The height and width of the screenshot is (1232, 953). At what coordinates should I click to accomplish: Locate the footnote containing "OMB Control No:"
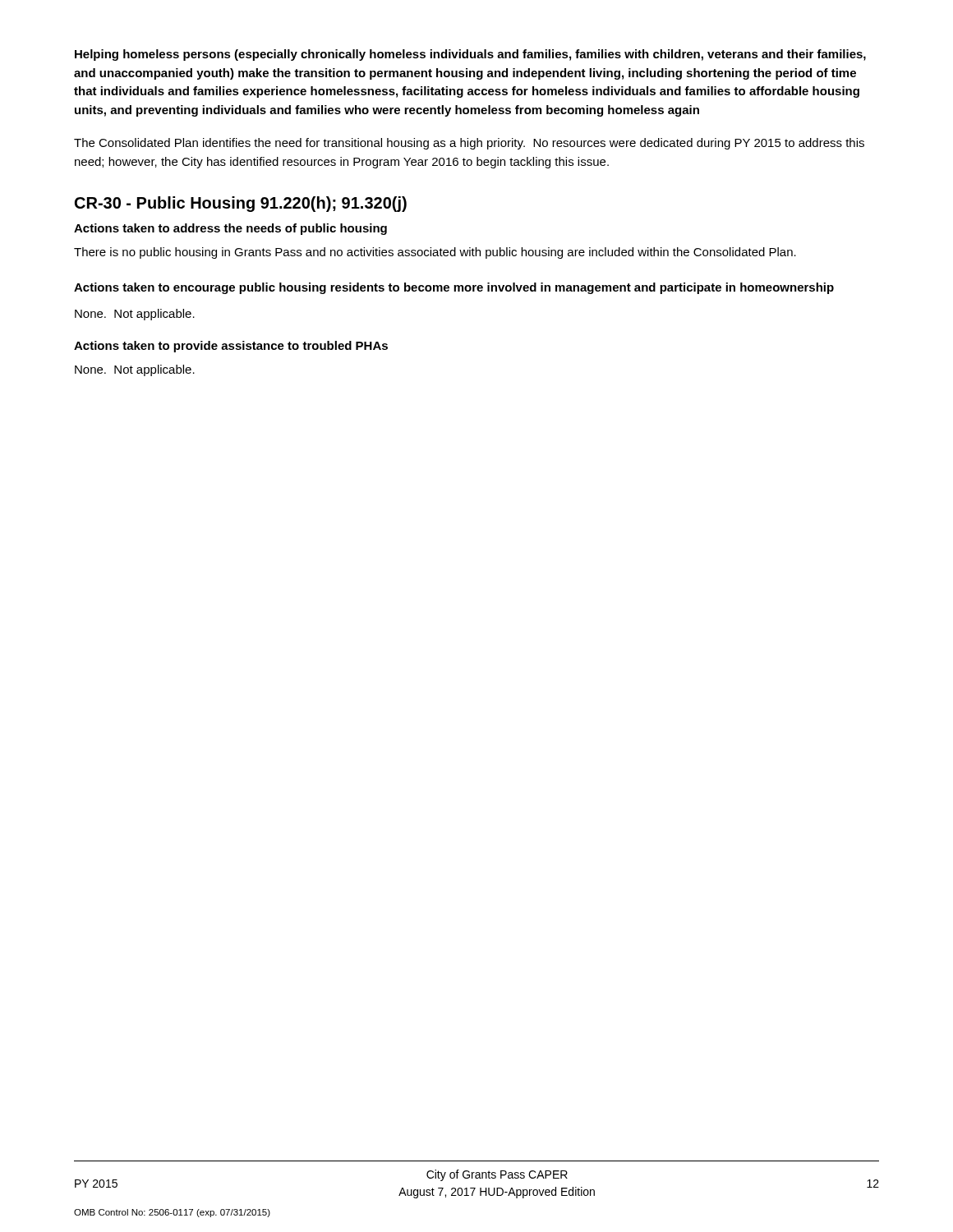pyautogui.click(x=172, y=1212)
